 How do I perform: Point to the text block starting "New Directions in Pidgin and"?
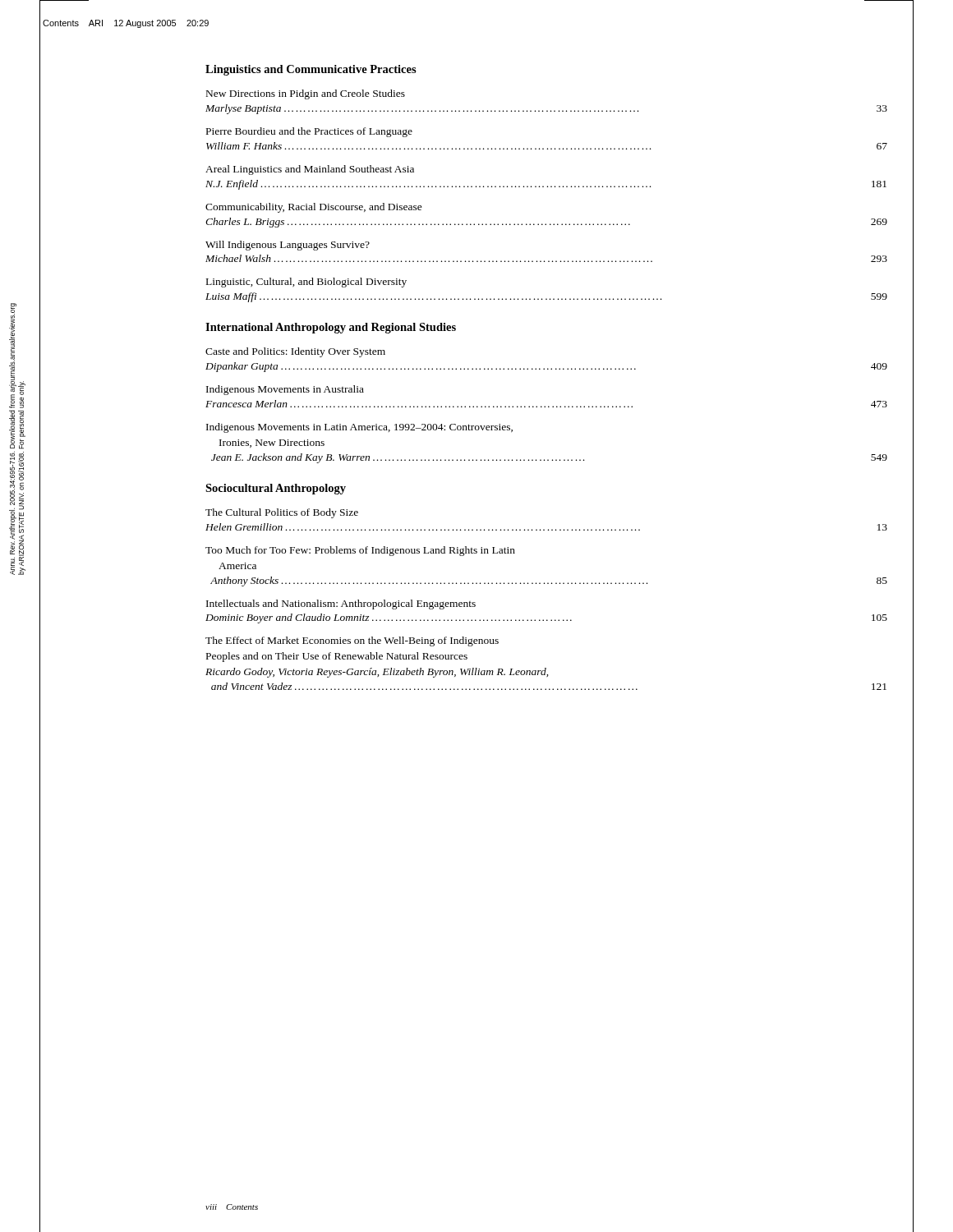click(546, 101)
